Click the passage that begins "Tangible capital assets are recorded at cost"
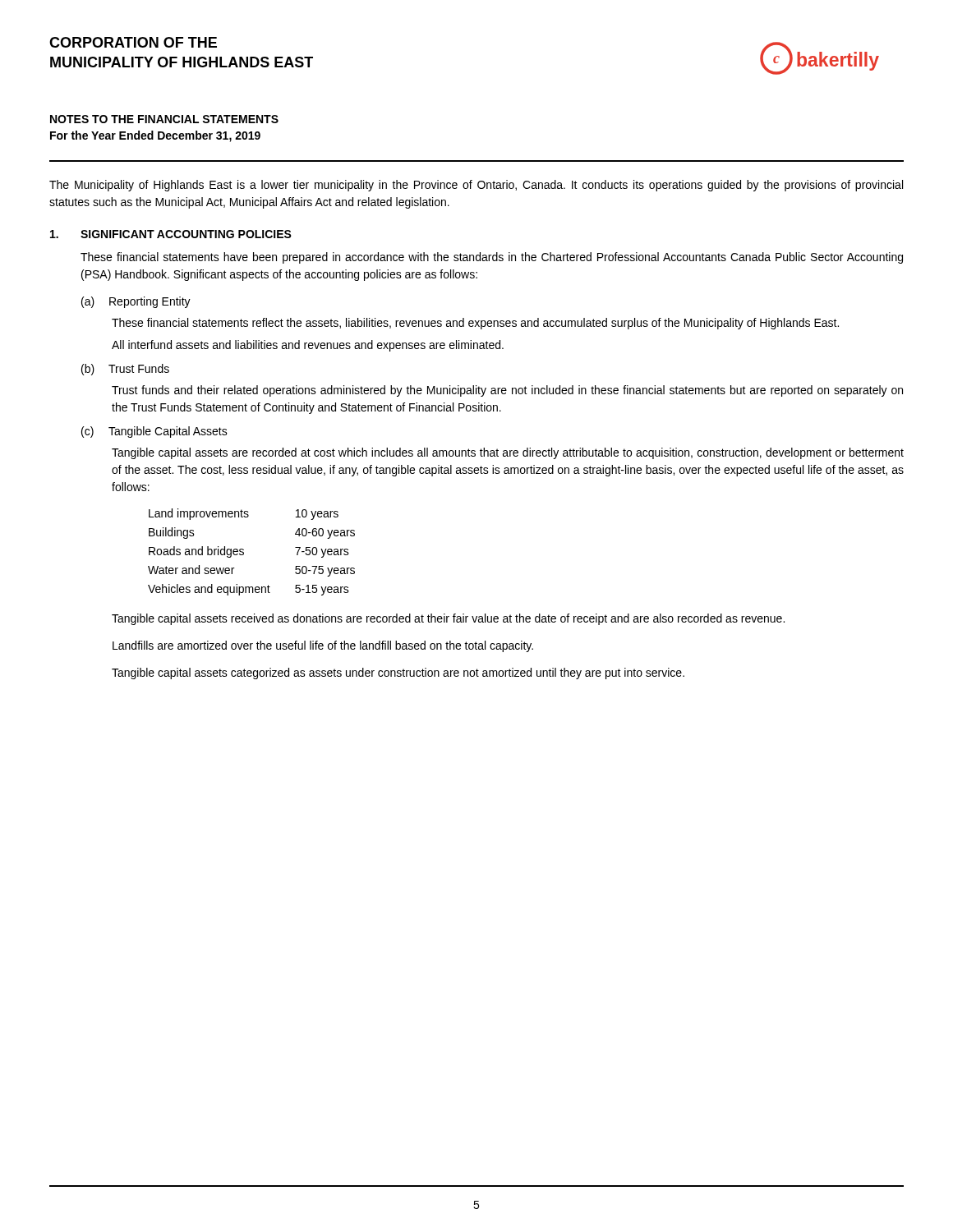 coord(508,470)
